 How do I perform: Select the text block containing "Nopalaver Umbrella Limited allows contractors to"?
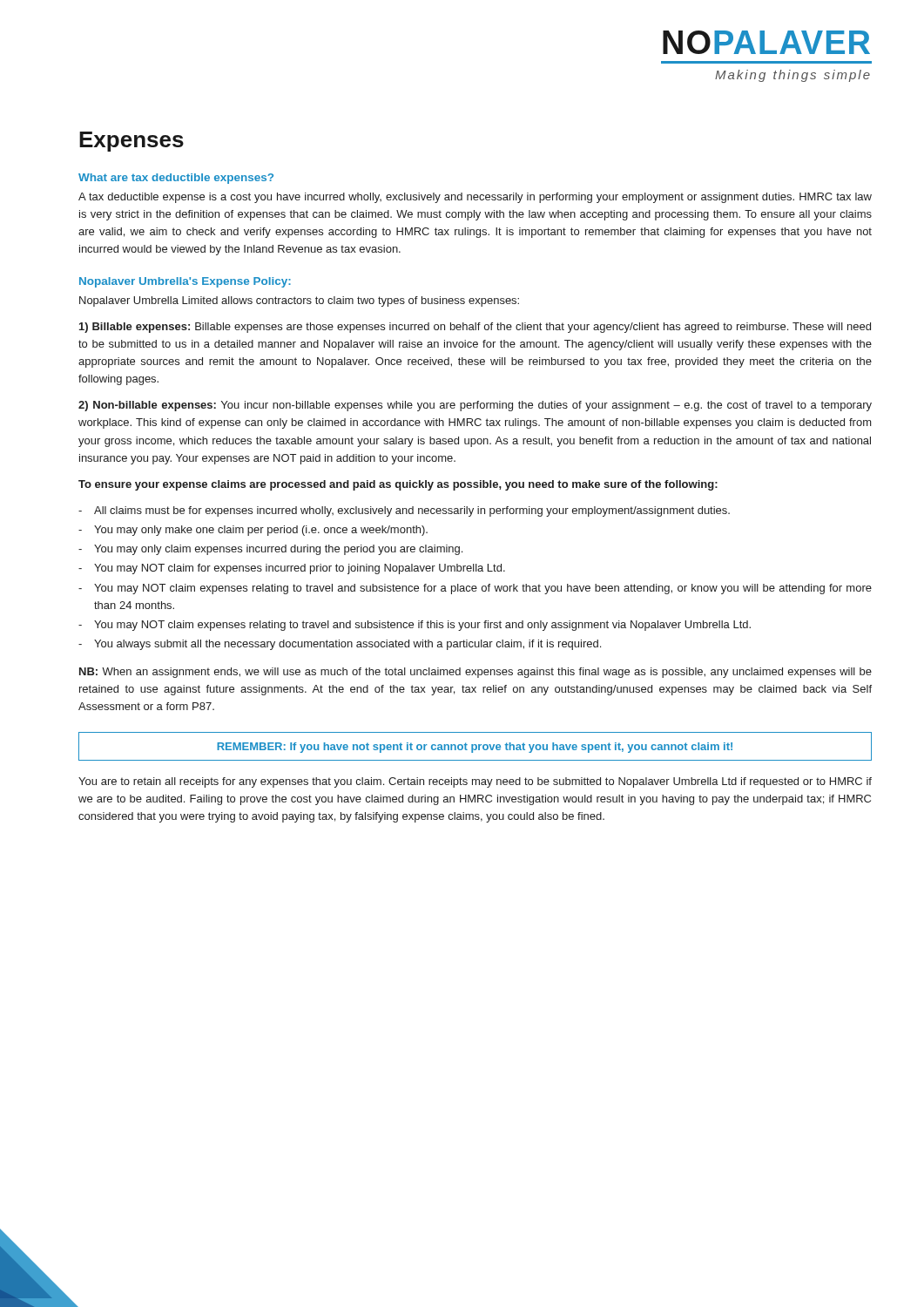pyautogui.click(x=299, y=300)
